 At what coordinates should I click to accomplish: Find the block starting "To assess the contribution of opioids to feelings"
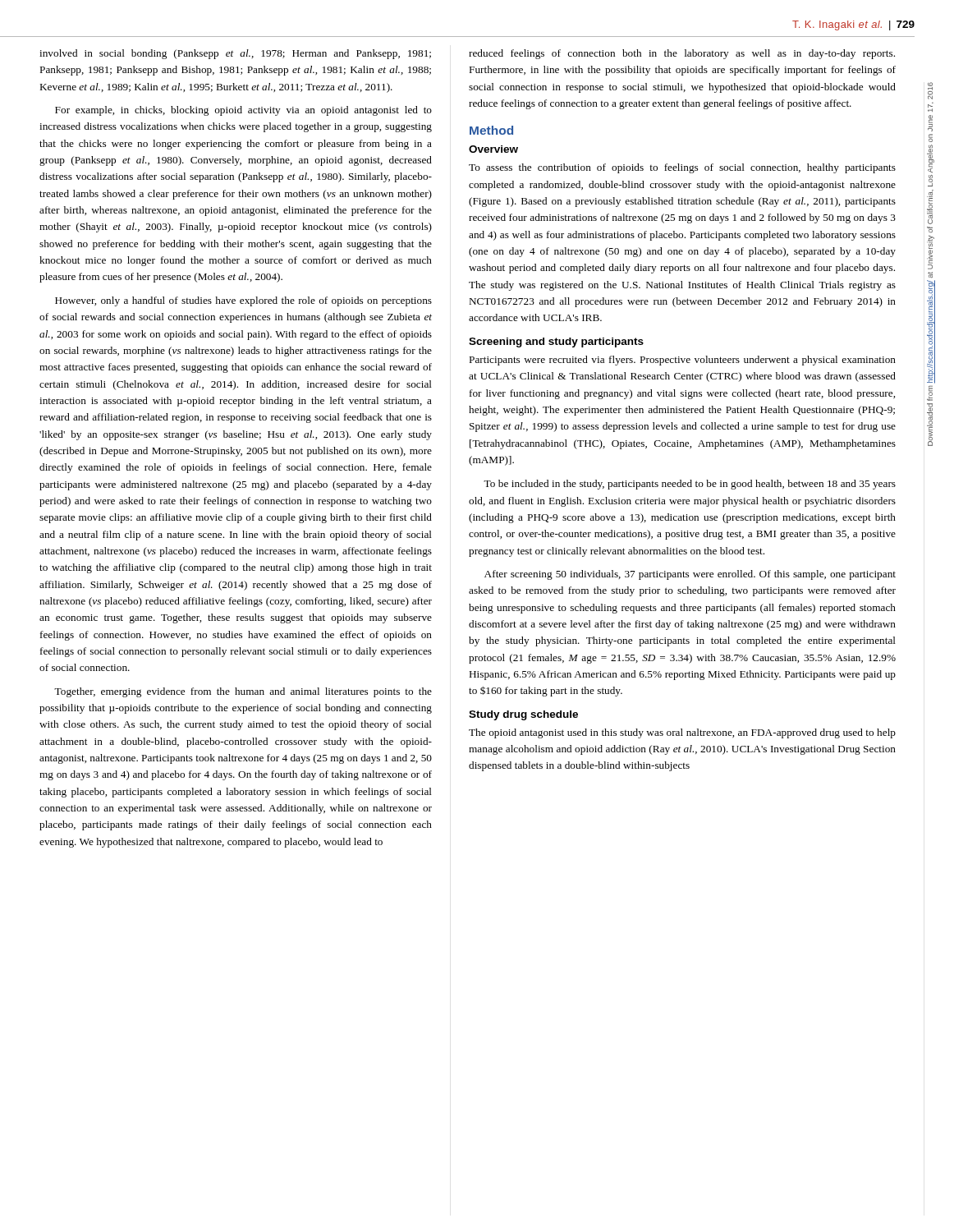click(682, 243)
